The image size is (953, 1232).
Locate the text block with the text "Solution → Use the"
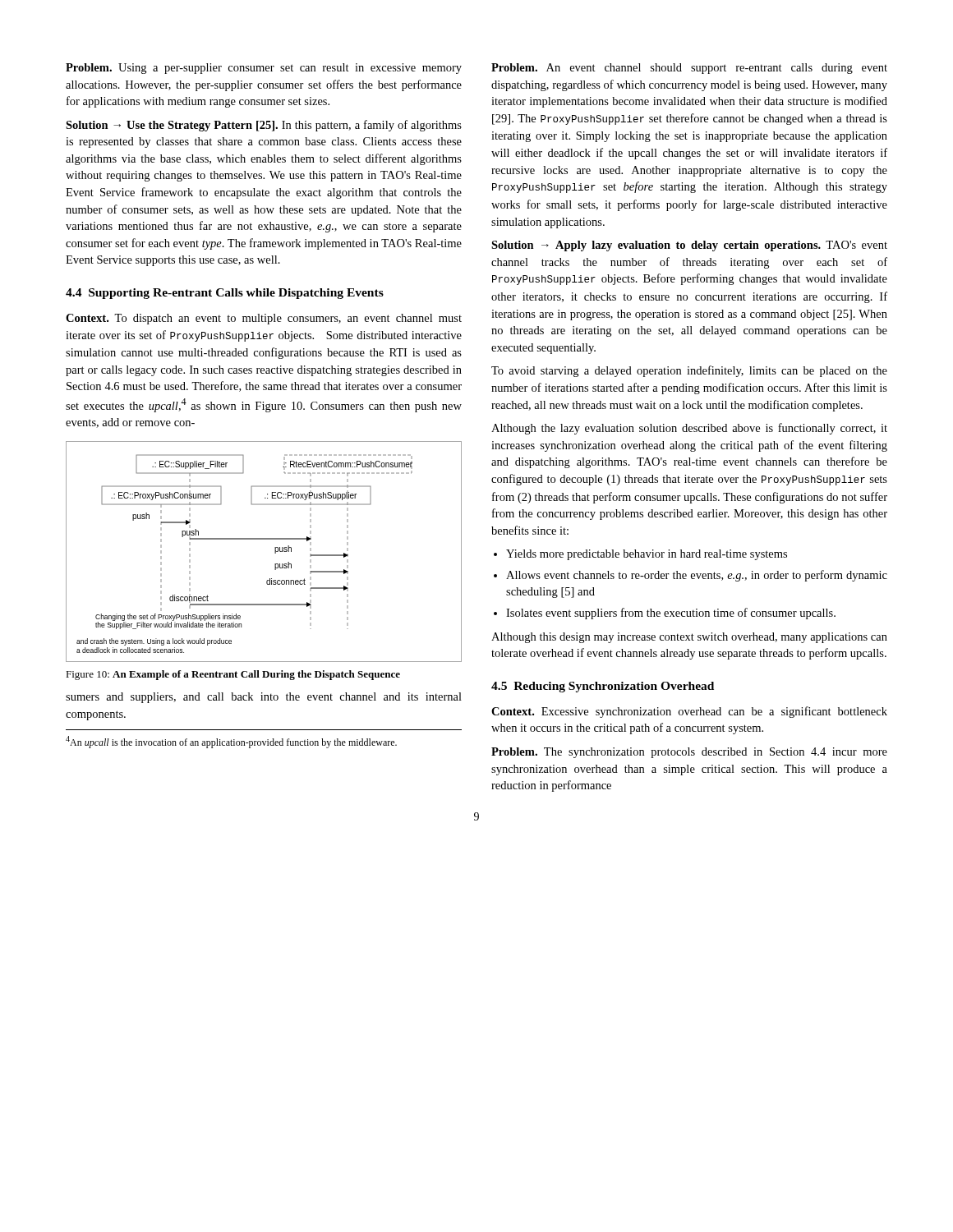click(264, 192)
